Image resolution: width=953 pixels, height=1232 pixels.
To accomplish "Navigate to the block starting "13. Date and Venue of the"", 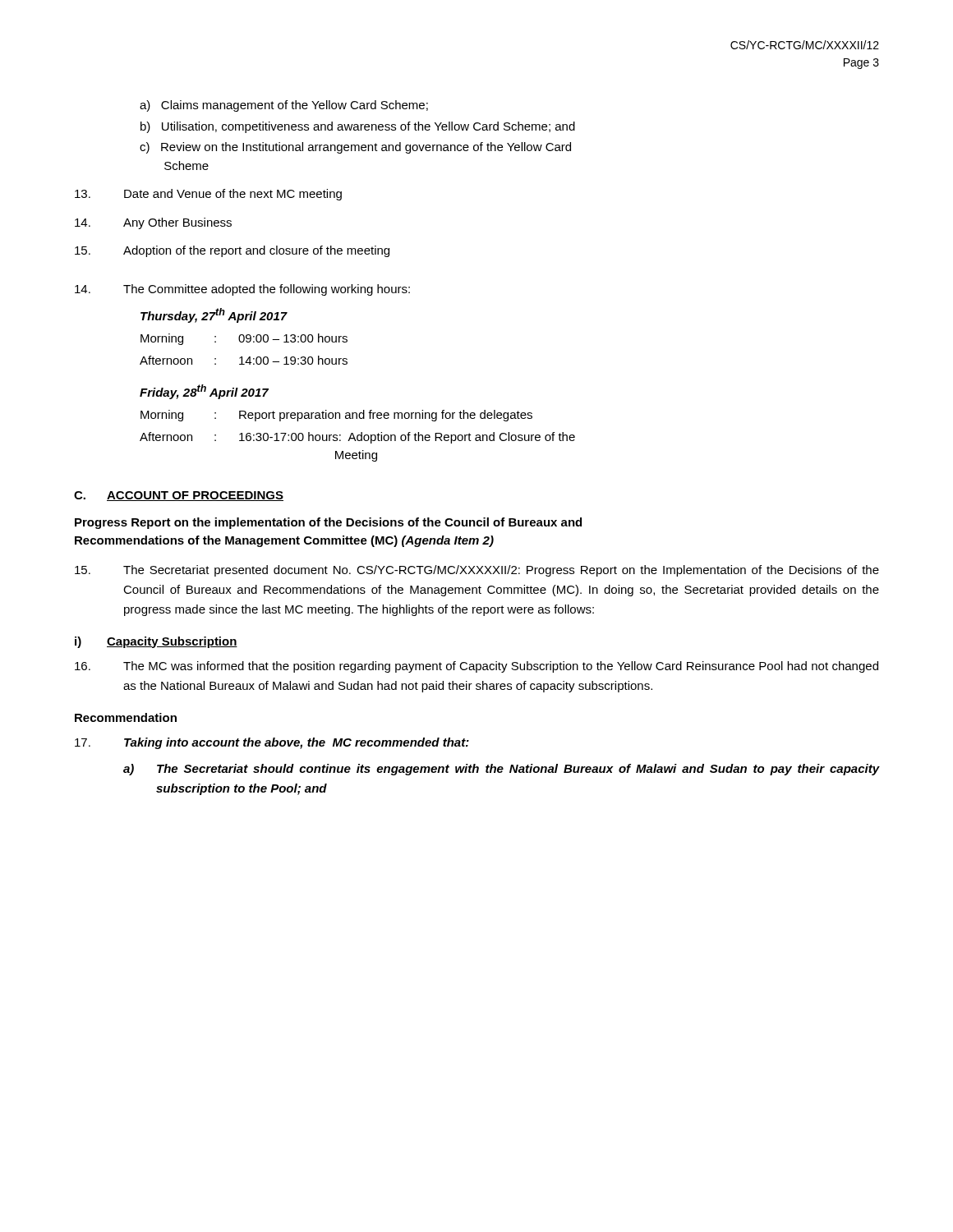I will (208, 194).
